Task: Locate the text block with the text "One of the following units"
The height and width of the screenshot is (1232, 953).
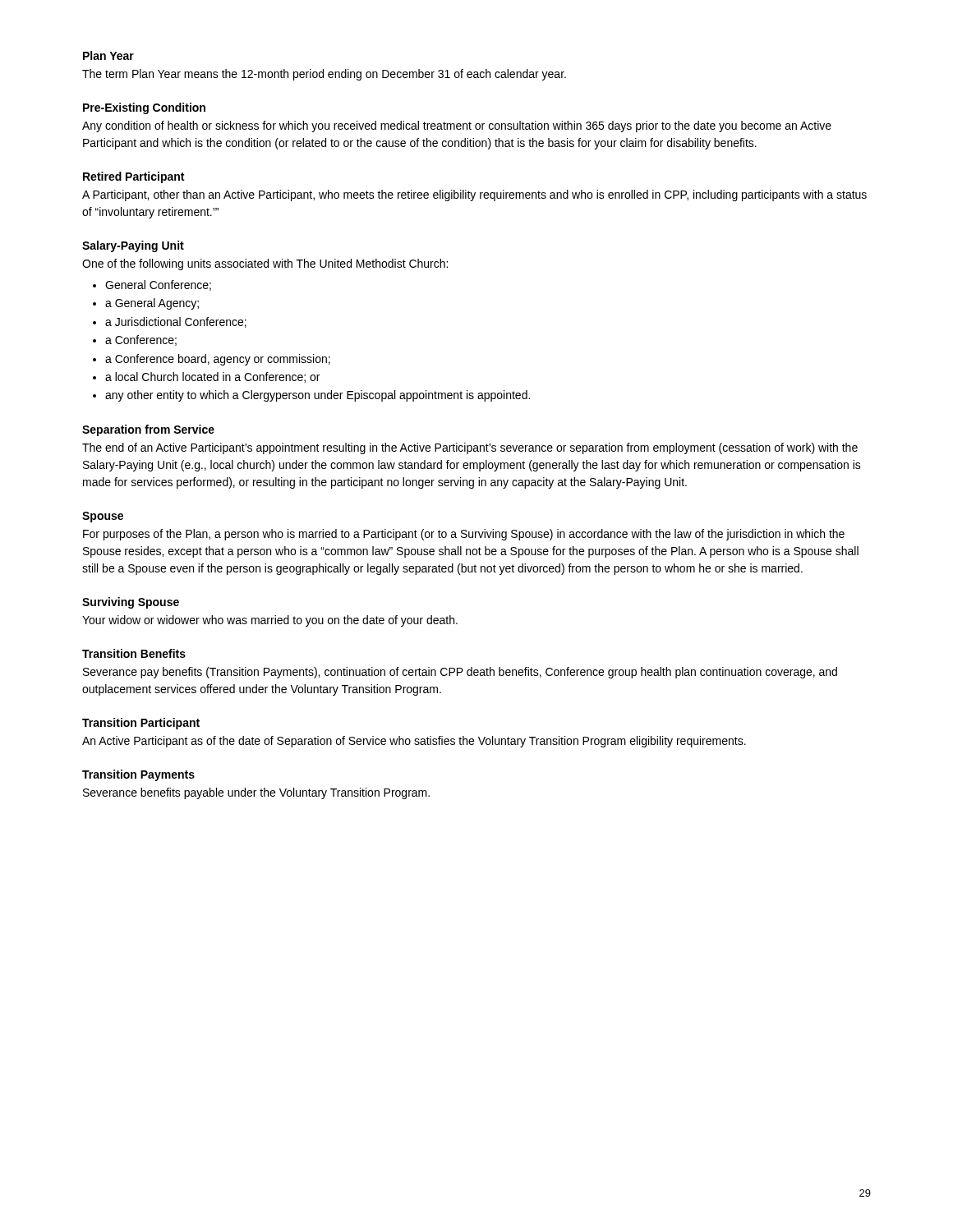Action: click(x=266, y=264)
